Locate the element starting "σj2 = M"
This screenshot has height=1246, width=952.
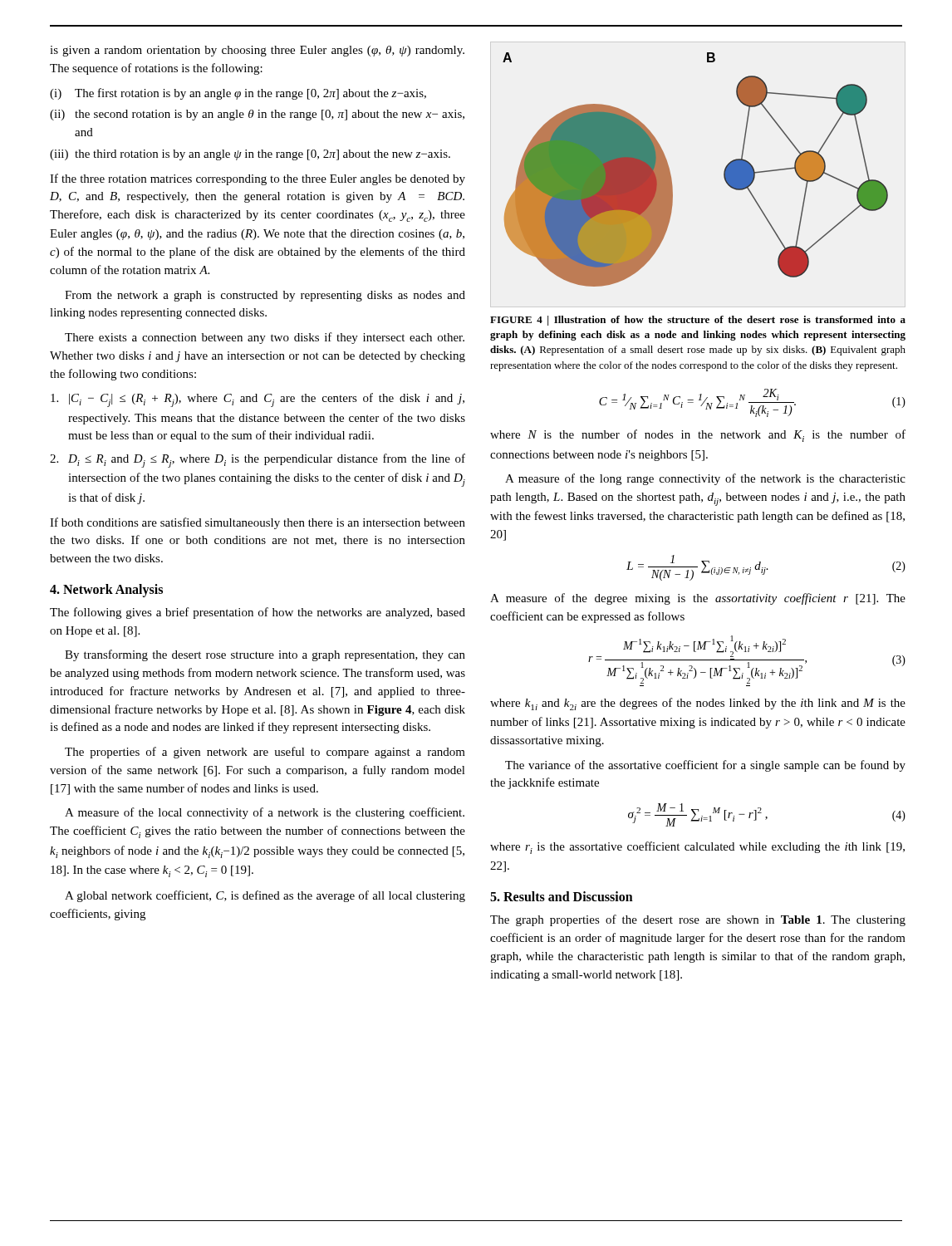click(x=698, y=815)
